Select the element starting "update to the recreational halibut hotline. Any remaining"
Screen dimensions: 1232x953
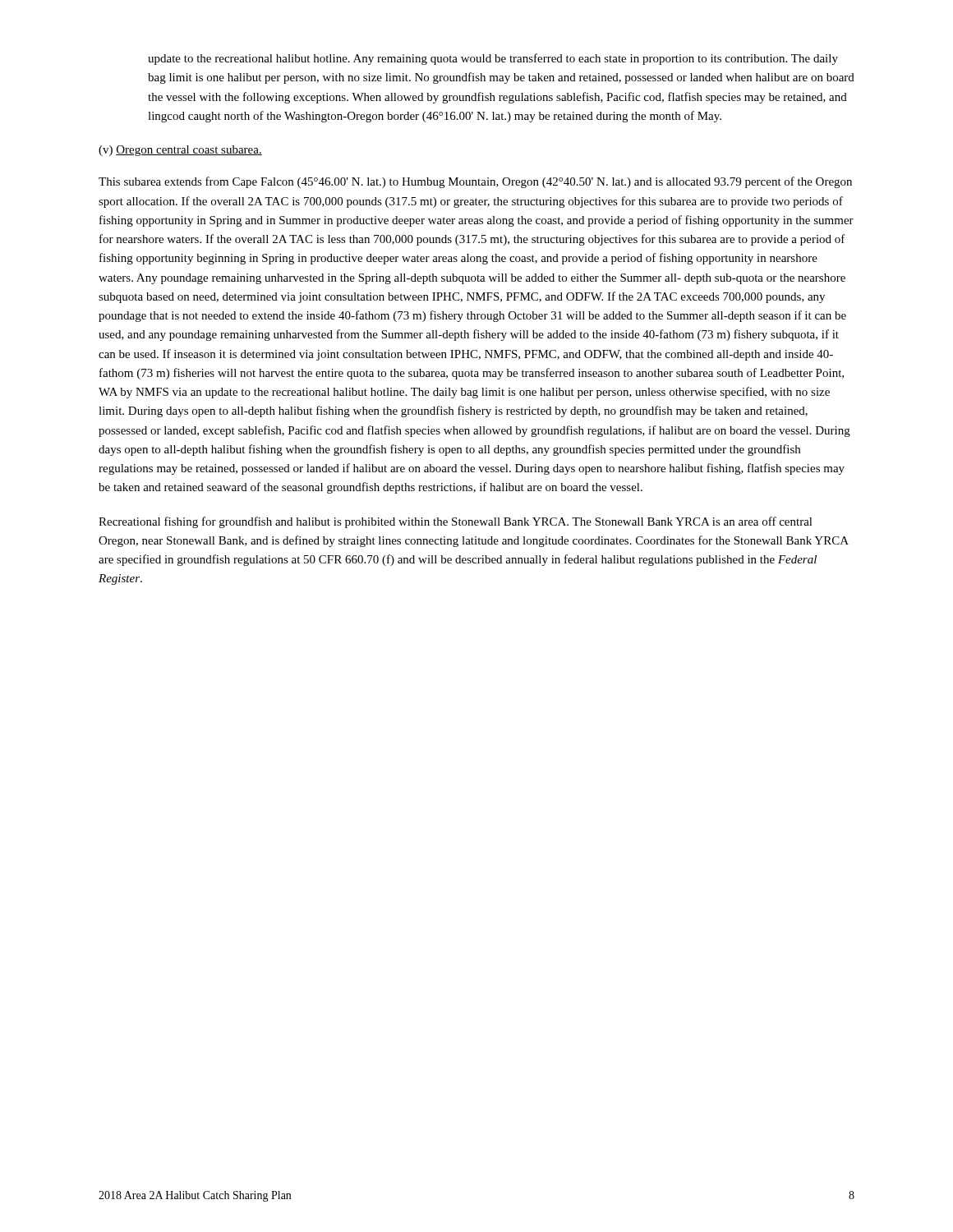[x=501, y=87]
